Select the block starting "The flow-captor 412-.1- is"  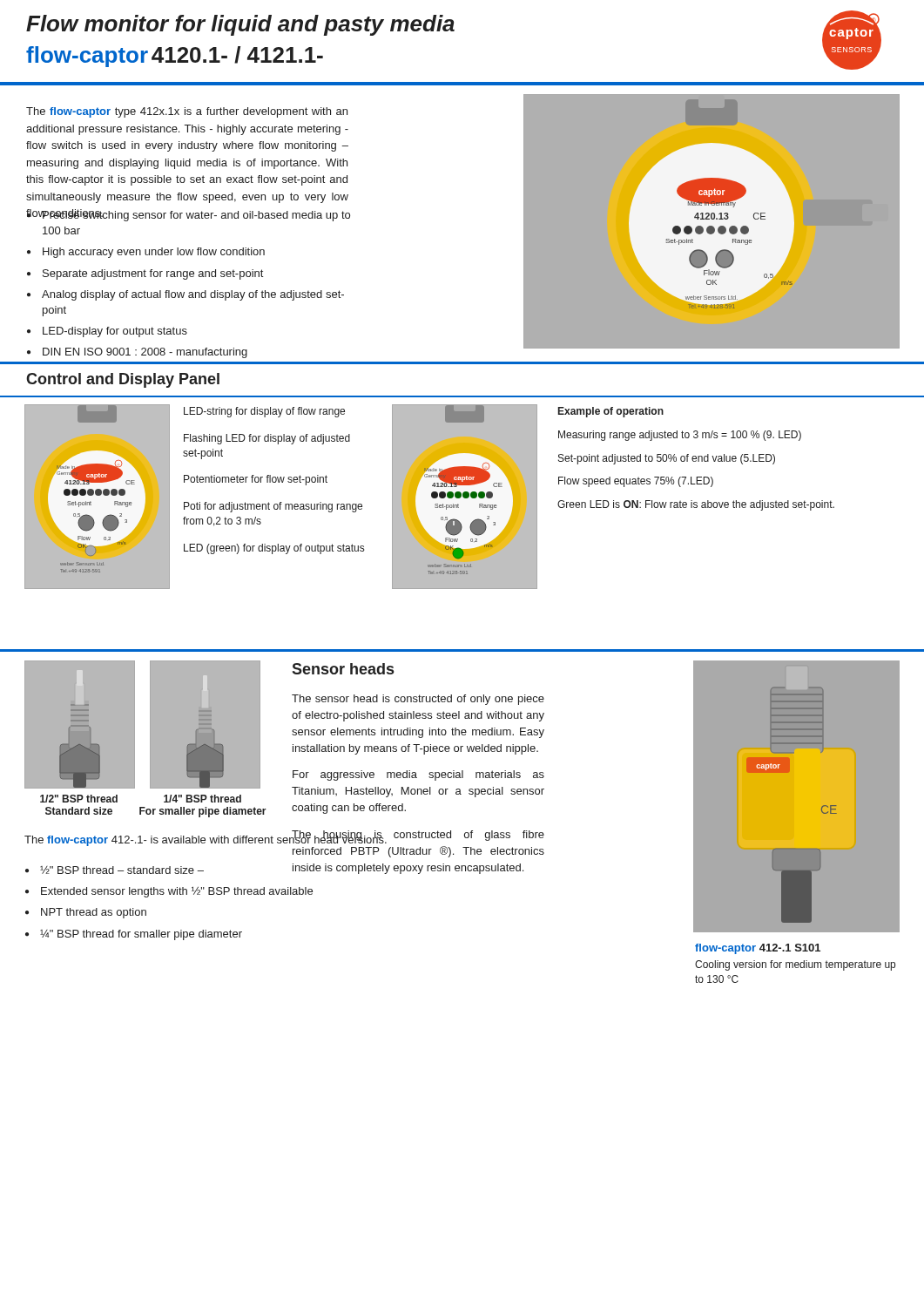216,840
